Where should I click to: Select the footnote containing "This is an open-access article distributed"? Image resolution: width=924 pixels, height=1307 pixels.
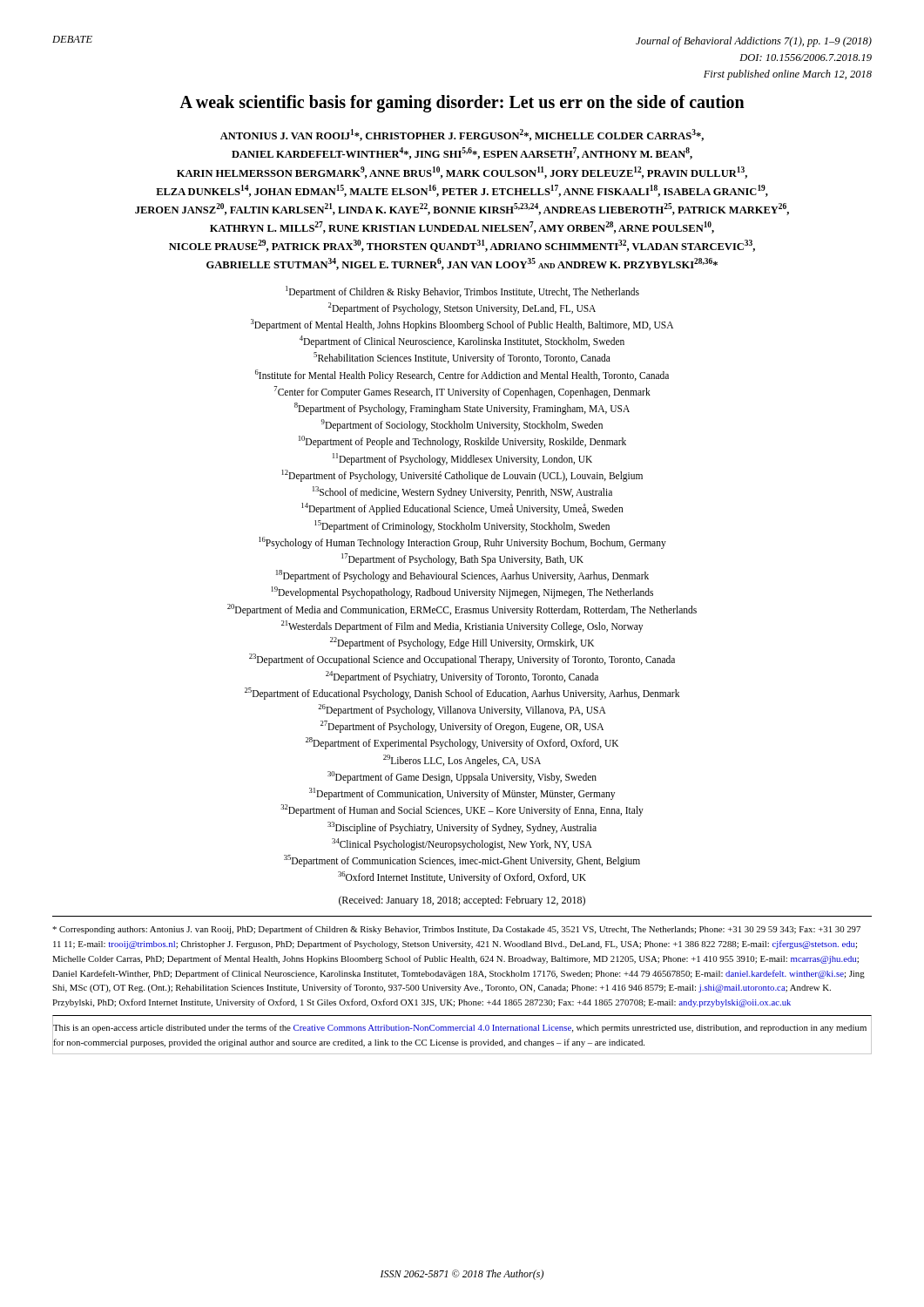pyautogui.click(x=460, y=1034)
